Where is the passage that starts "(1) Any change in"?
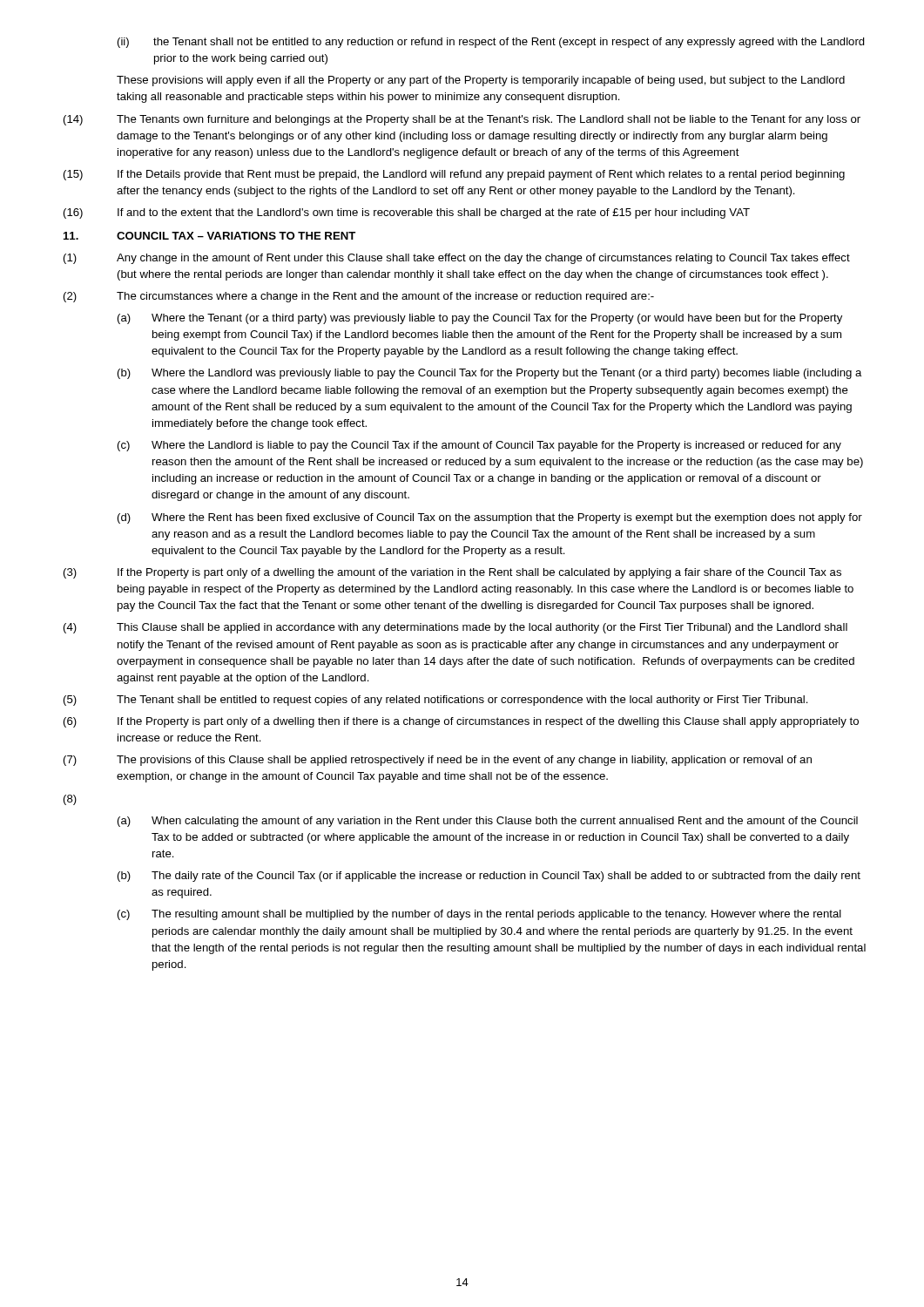This screenshot has width=924, height=1307. (x=466, y=266)
